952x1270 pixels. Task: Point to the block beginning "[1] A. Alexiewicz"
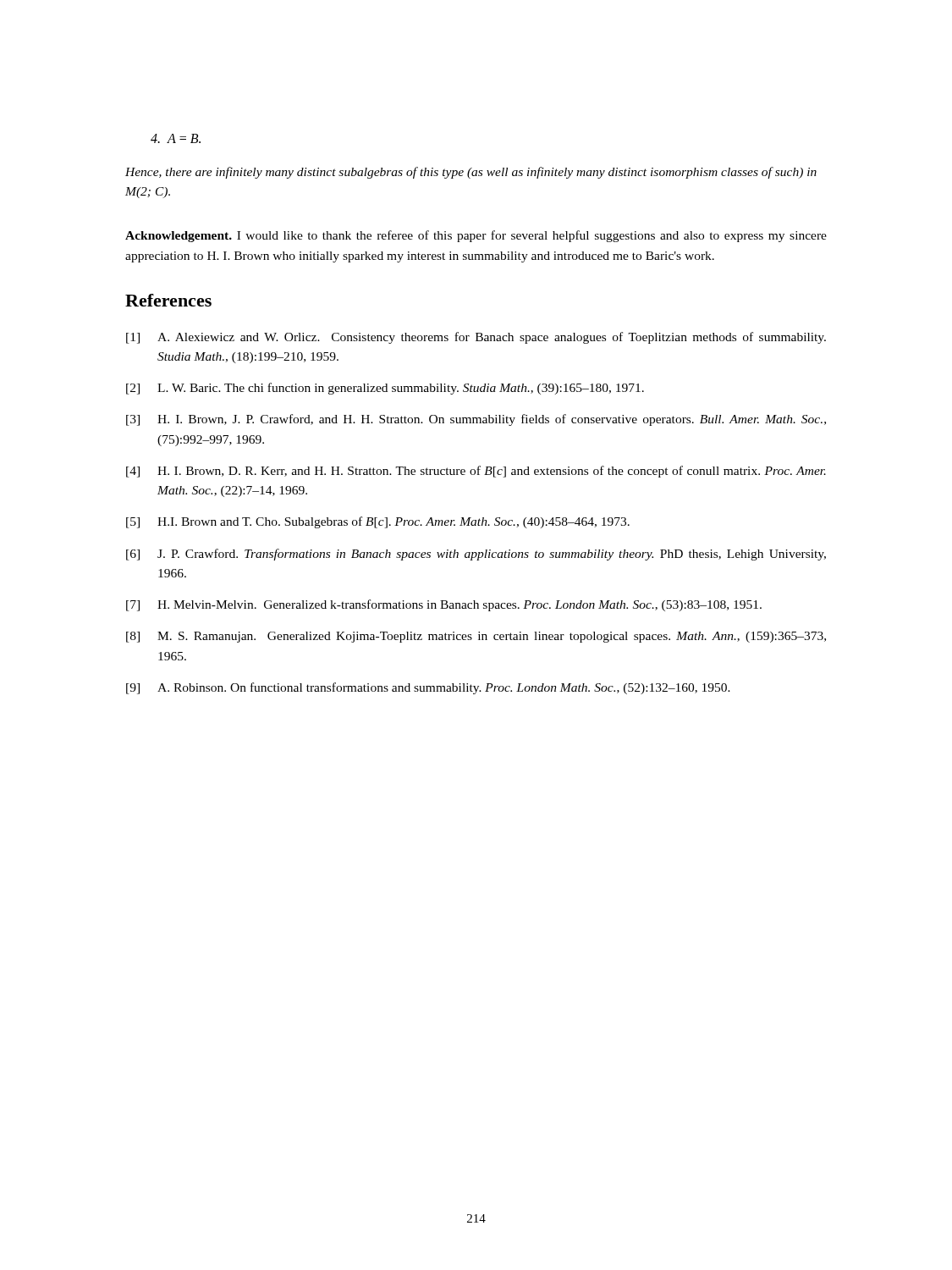click(476, 346)
